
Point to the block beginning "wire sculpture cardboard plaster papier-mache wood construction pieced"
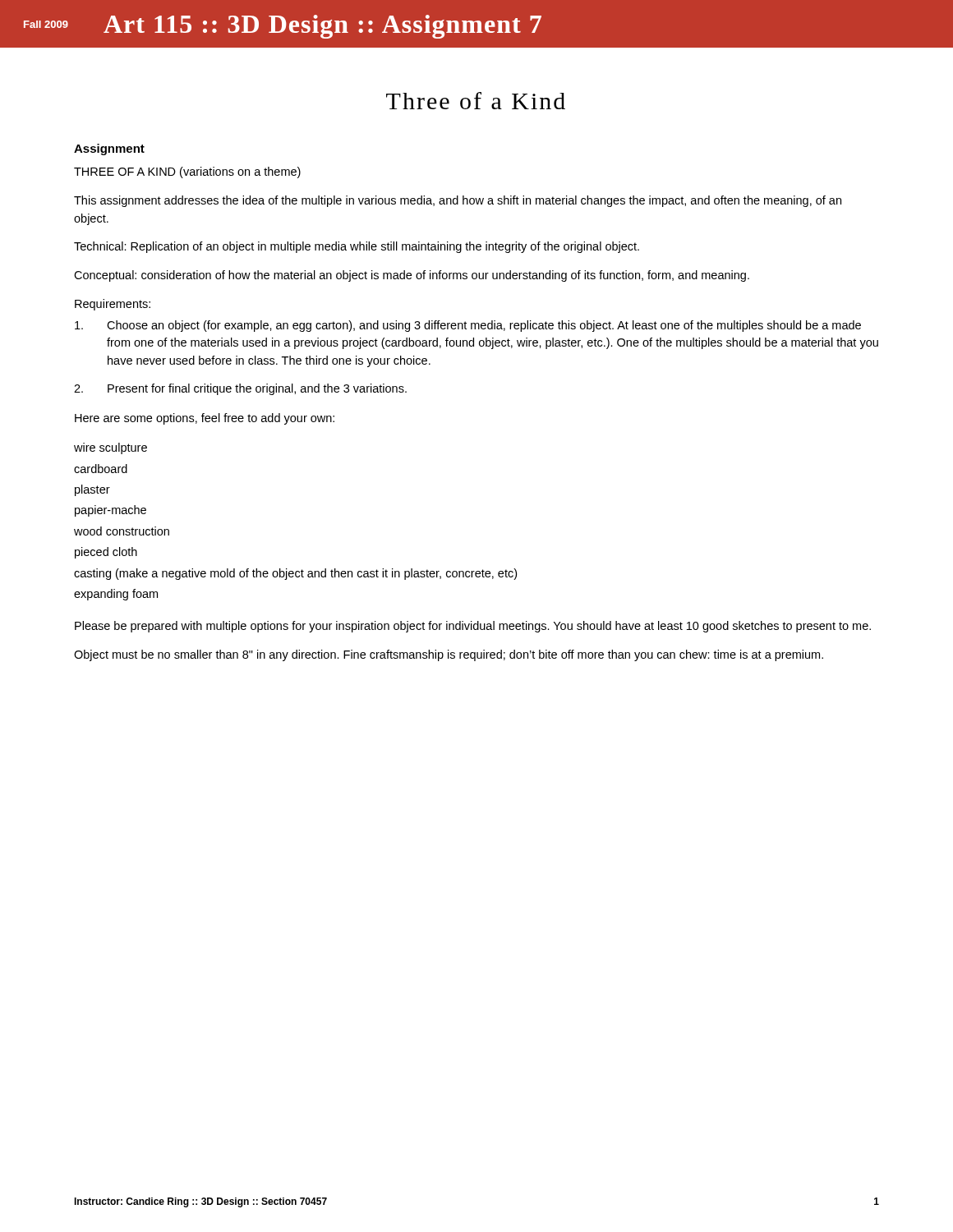click(x=110, y=448)
